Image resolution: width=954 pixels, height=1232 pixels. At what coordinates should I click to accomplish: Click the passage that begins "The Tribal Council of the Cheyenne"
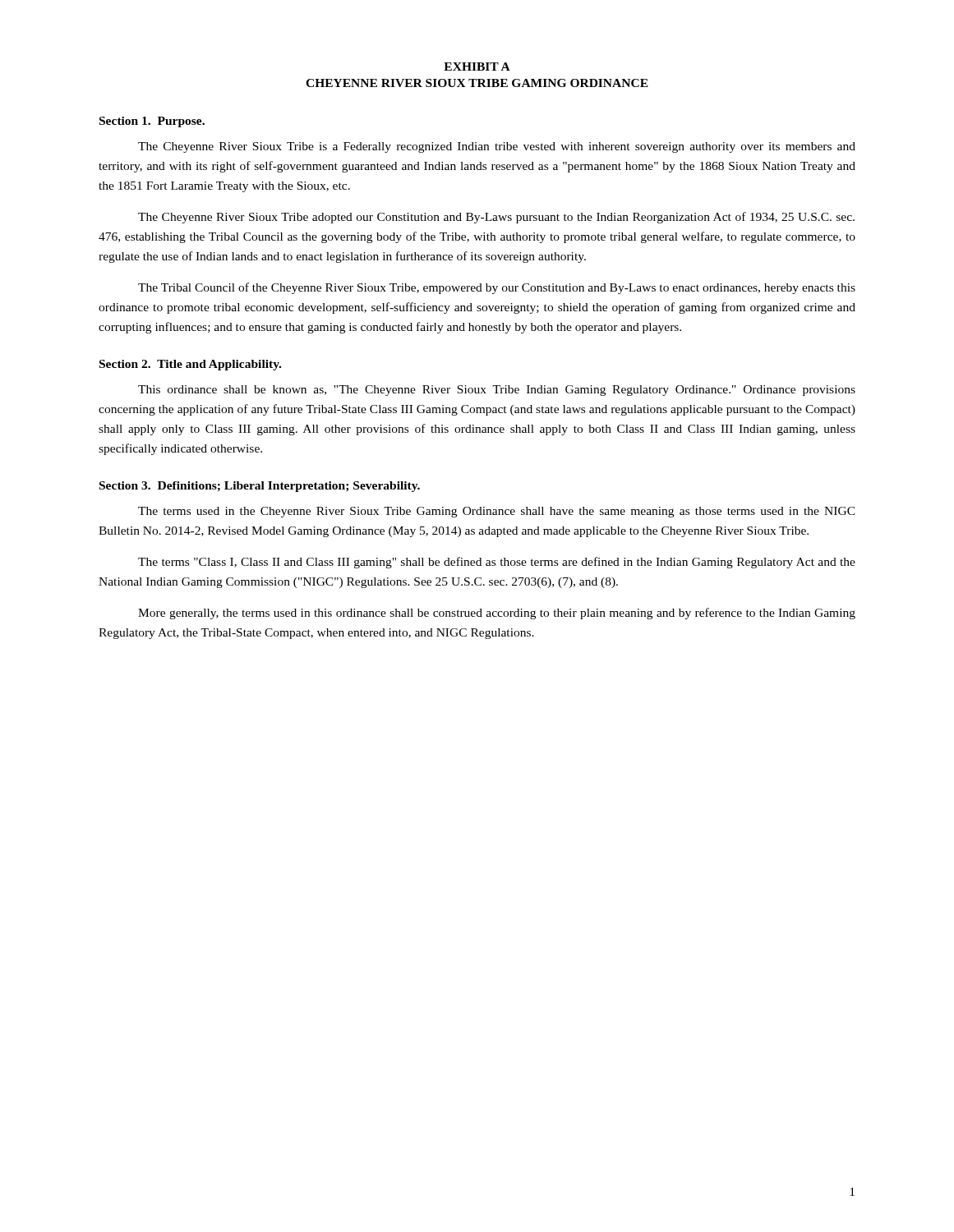(x=477, y=307)
